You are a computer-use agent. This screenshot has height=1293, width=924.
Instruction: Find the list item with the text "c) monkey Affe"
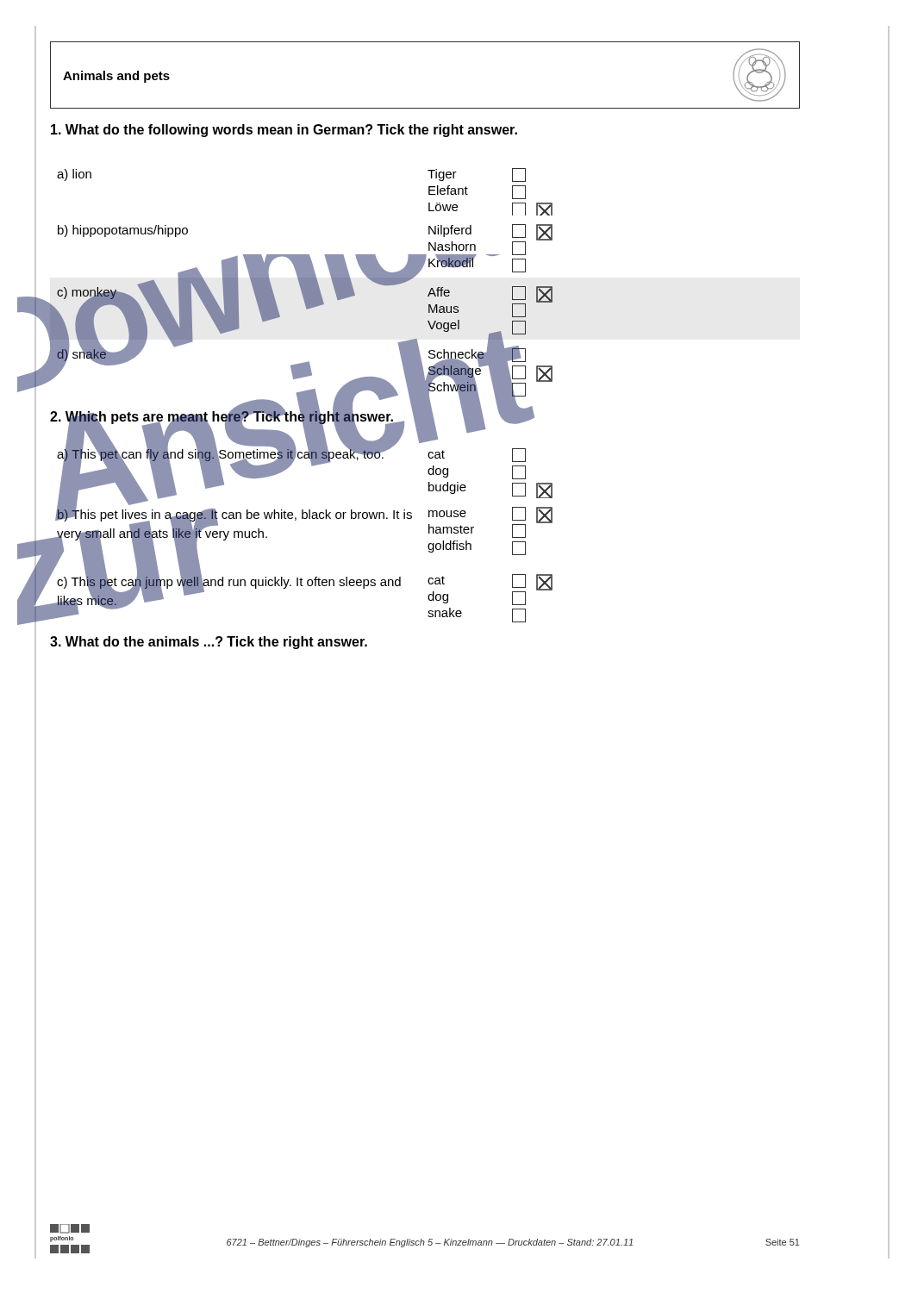click(x=425, y=311)
